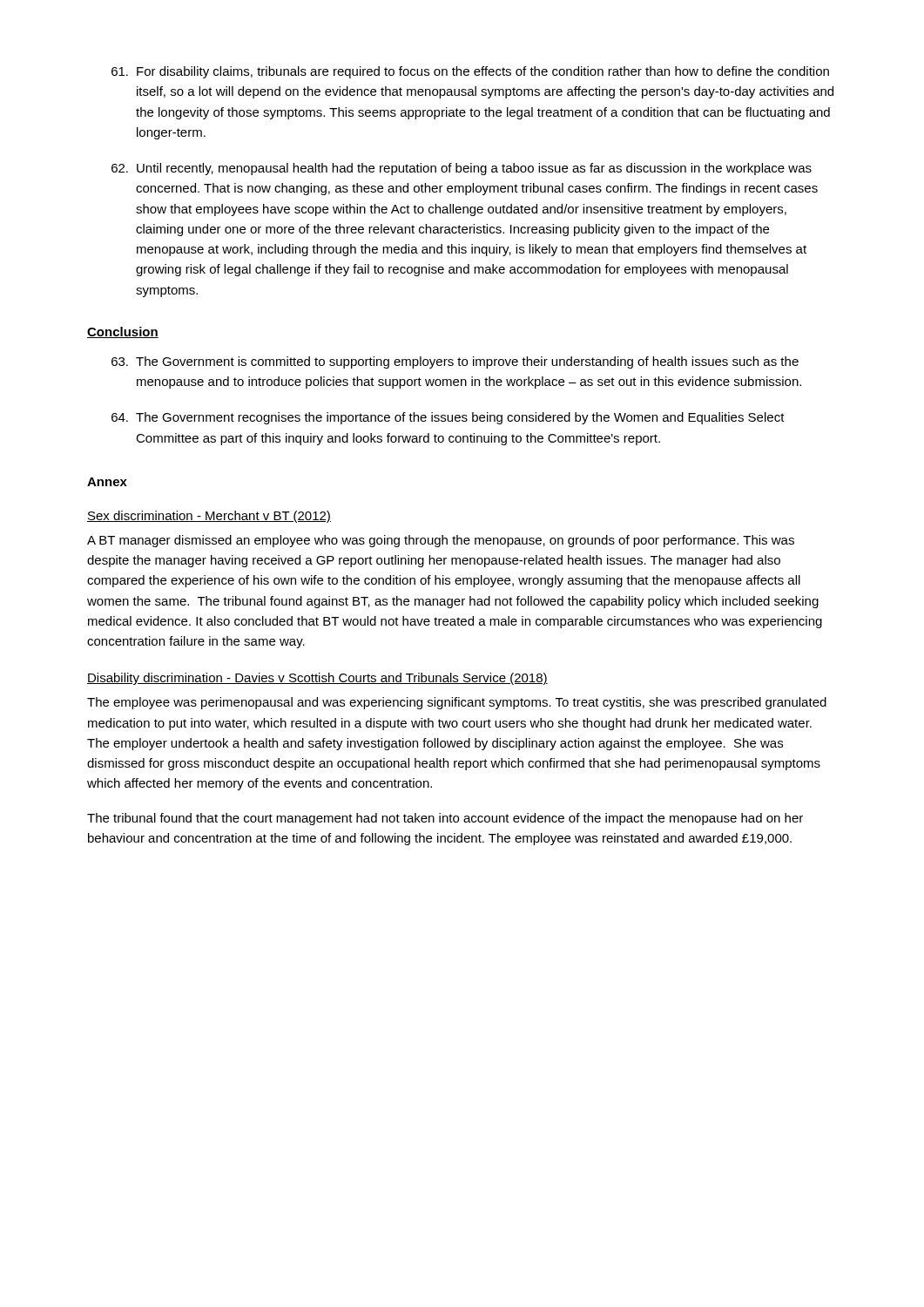Point to the section header beginning "Disability discrimination -"

click(x=317, y=678)
